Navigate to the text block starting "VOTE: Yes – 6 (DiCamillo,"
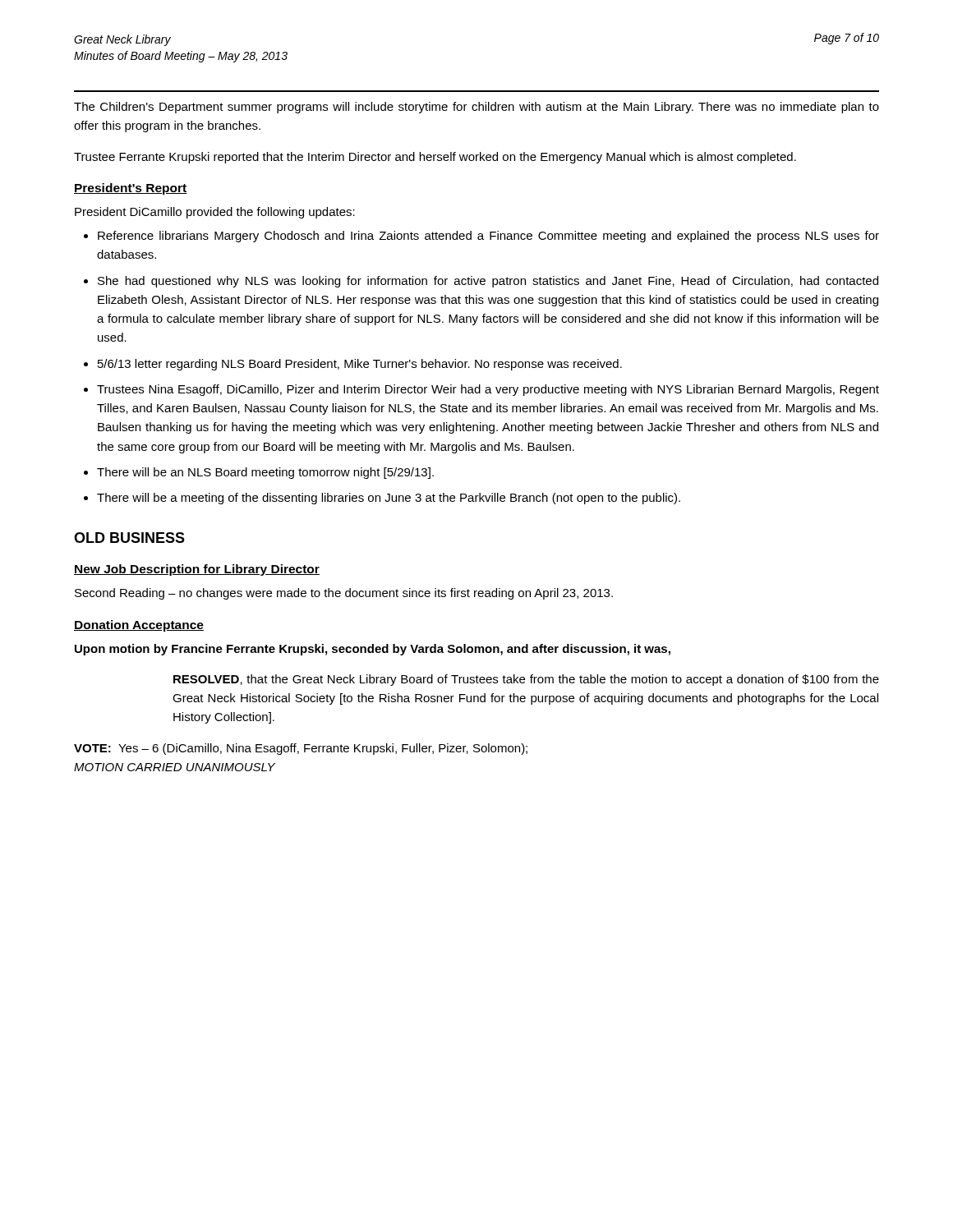This screenshot has width=953, height=1232. (x=301, y=757)
